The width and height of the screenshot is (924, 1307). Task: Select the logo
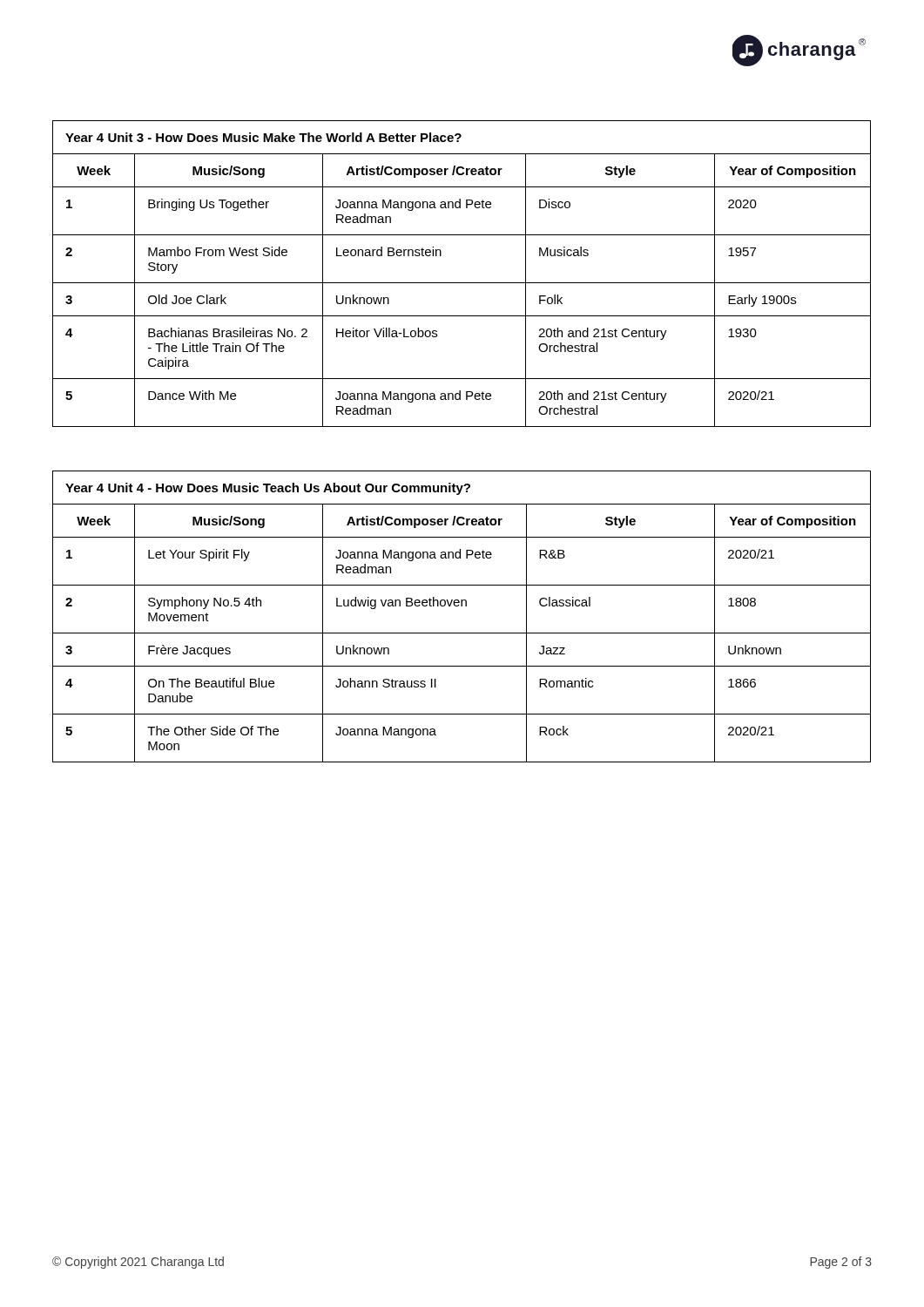tap(802, 51)
